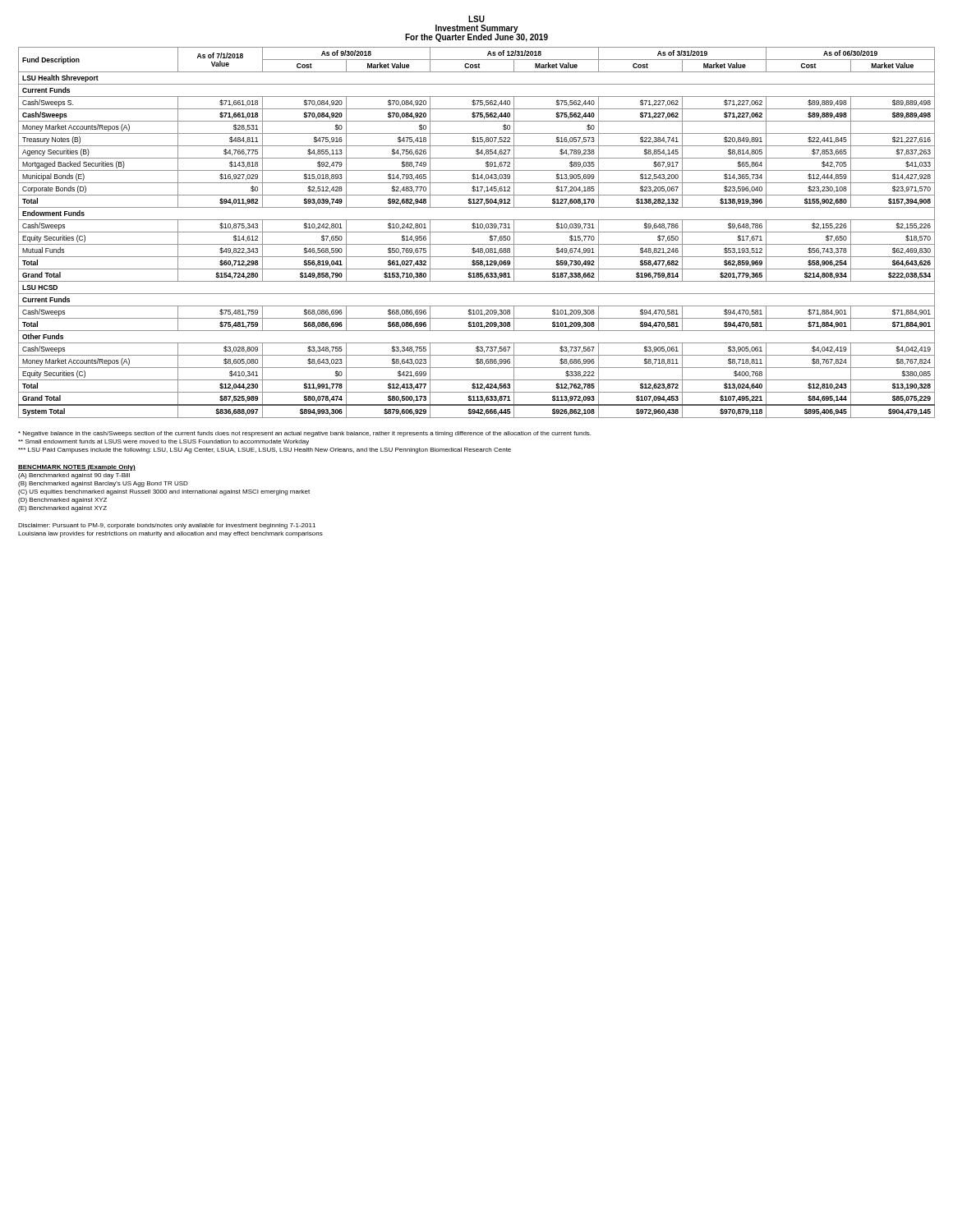Find the passage starting "Negative balance in the"
This screenshot has height=1232, width=953.
(x=476, y=441)
